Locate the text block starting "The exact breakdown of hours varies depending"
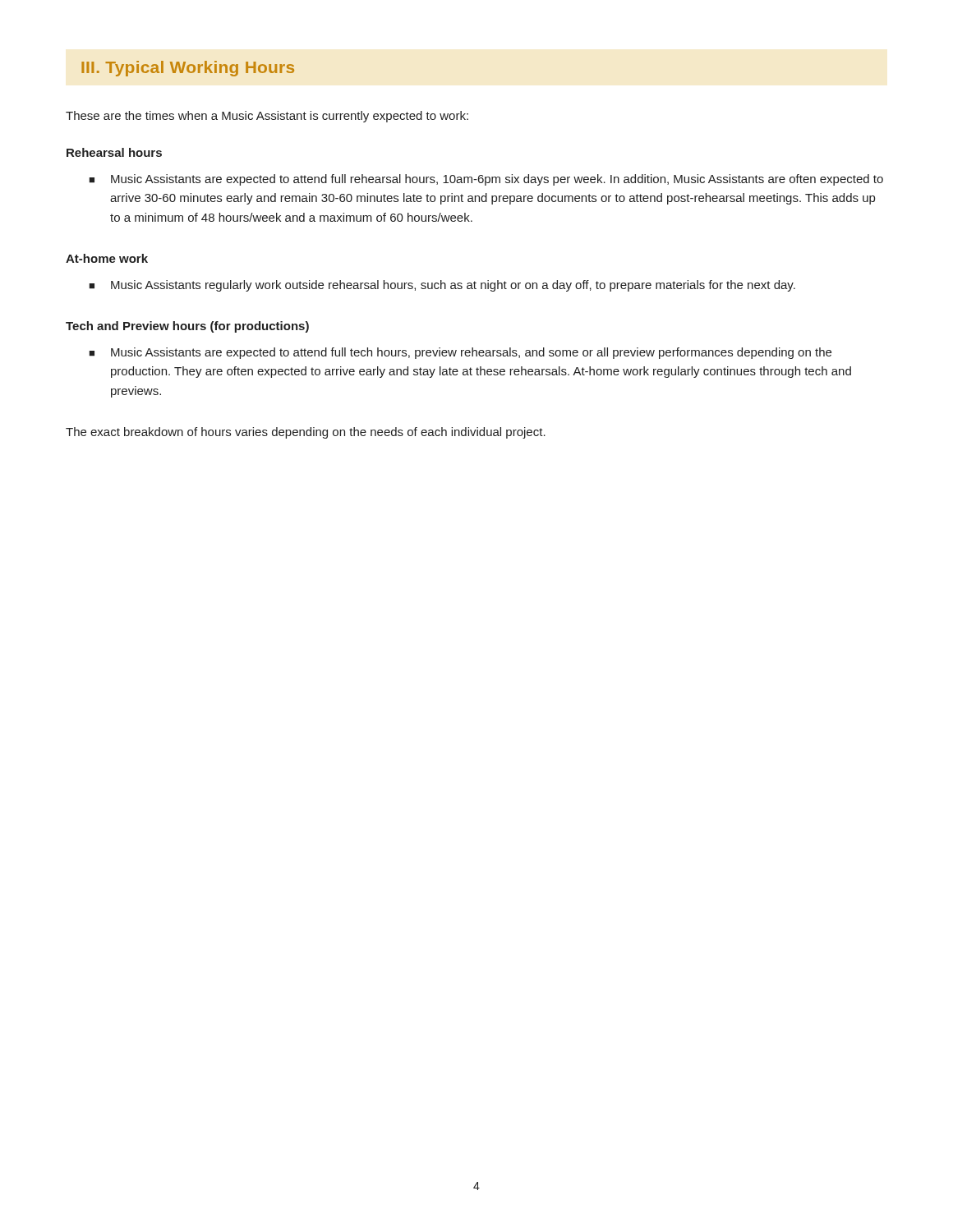 tap(306, 431)
